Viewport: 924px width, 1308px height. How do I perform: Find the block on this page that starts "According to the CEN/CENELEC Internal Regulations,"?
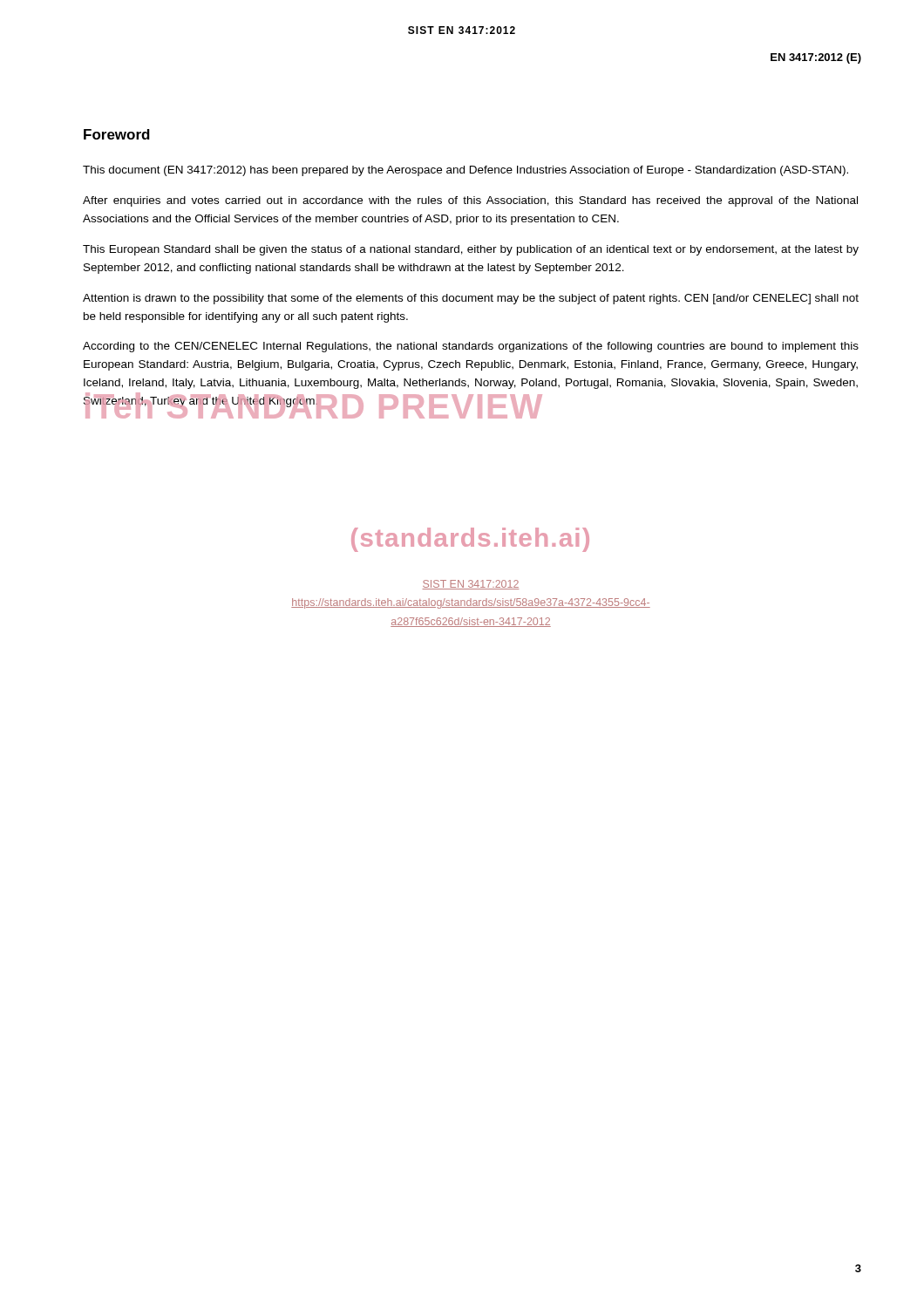471,373
